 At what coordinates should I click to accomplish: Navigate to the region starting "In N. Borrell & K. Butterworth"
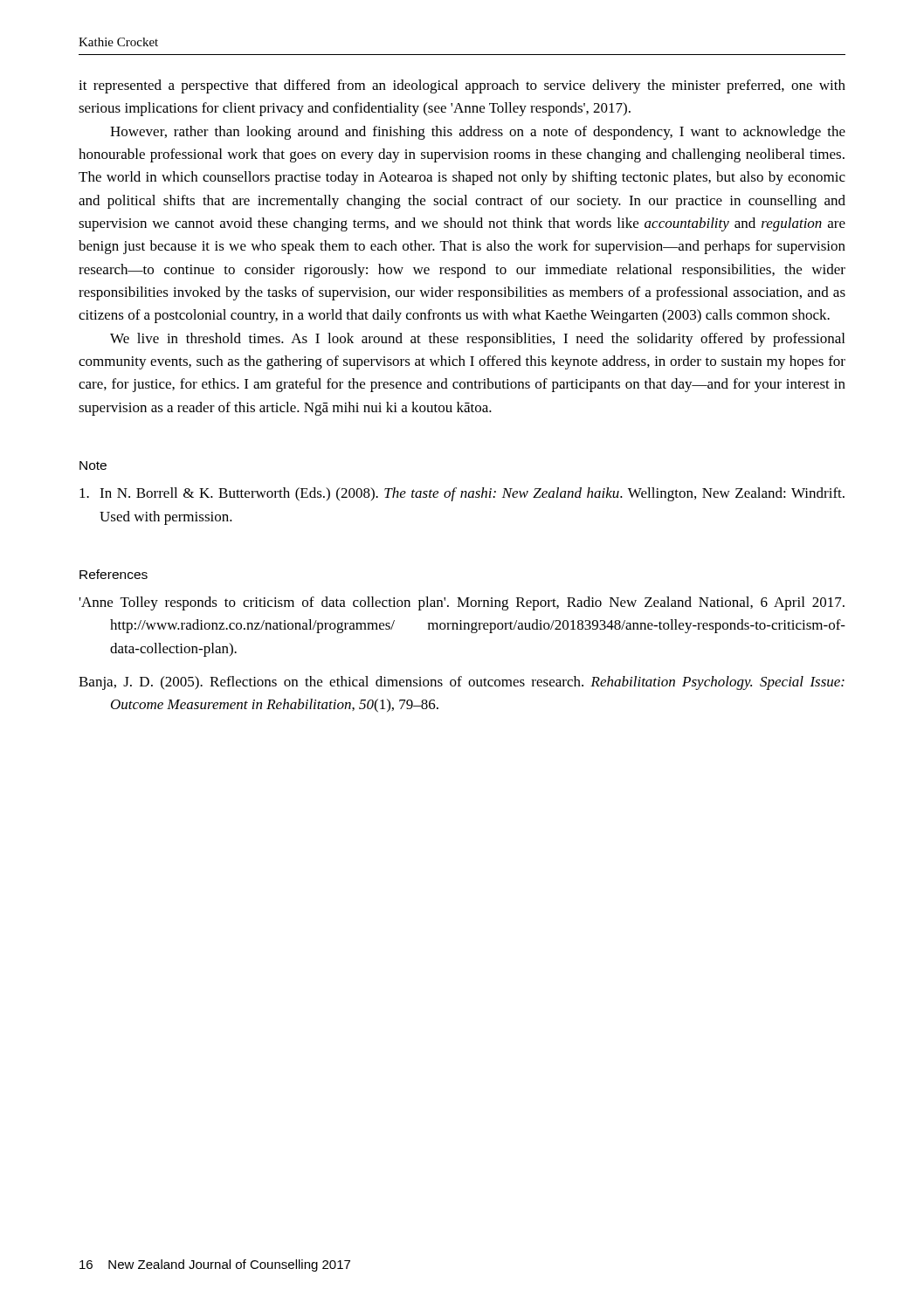point(462,505)
